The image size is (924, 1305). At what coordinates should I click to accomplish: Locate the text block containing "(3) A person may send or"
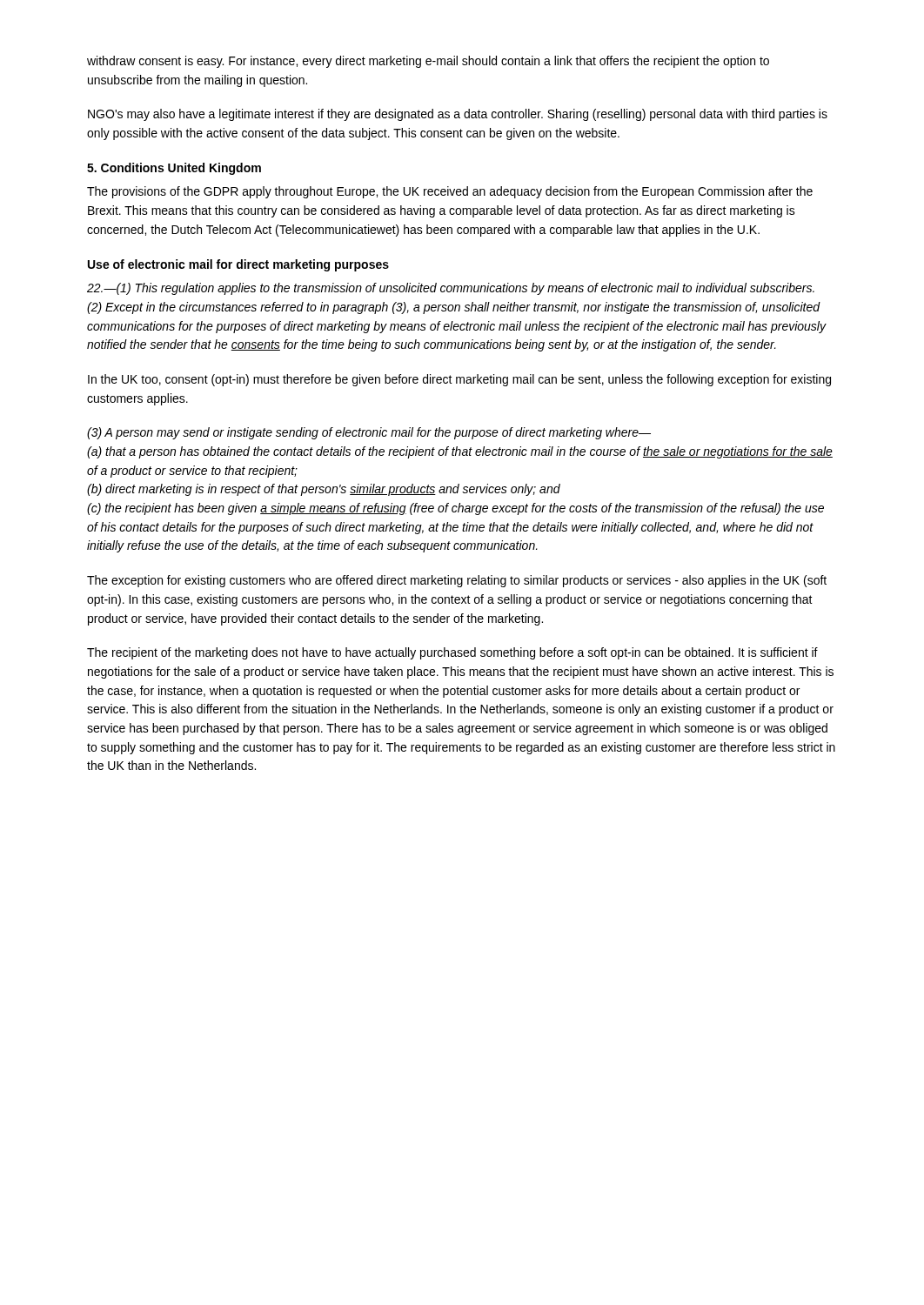(x=462, y=490)
